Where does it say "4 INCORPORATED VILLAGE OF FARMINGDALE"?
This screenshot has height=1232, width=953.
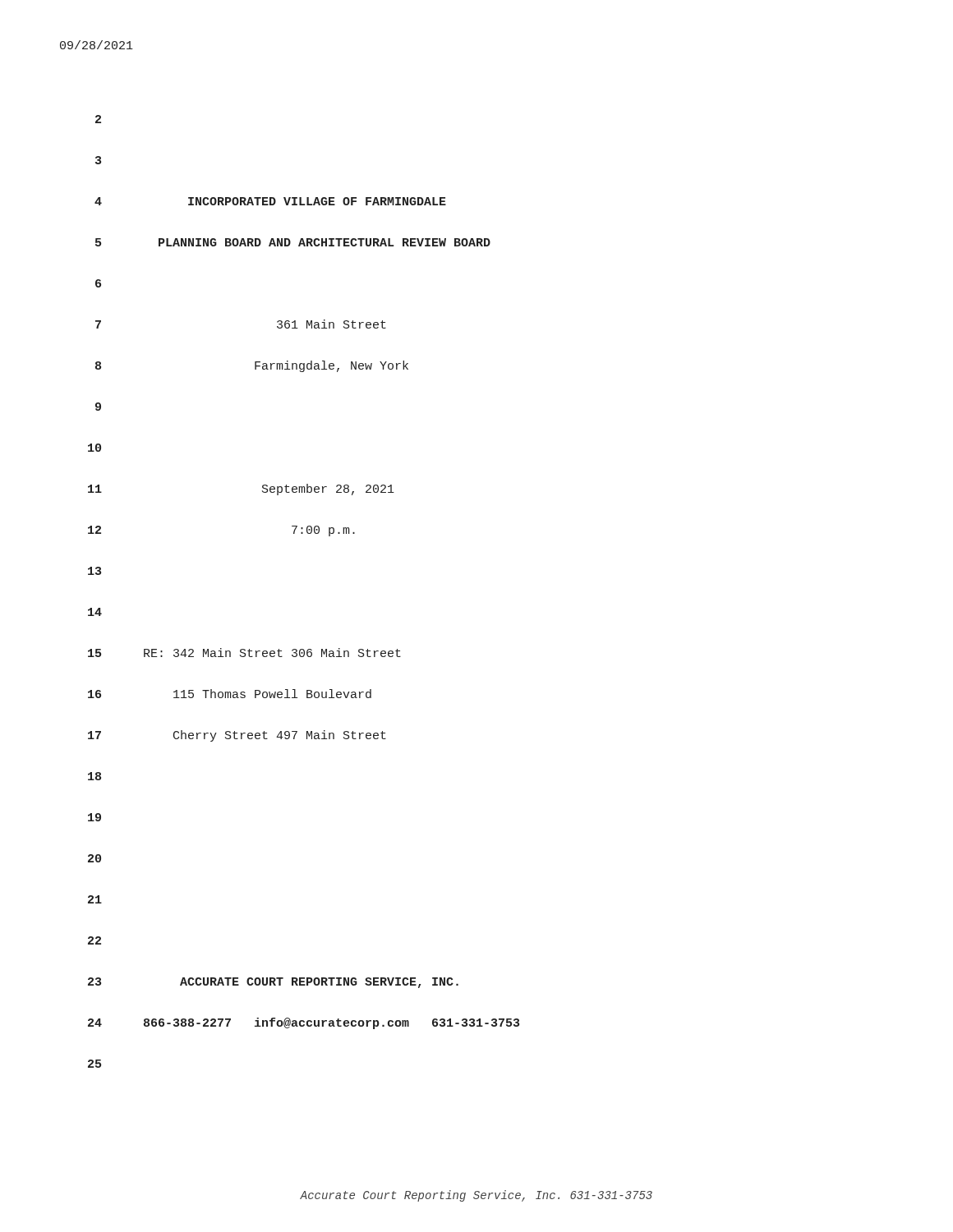click(253, 202)
